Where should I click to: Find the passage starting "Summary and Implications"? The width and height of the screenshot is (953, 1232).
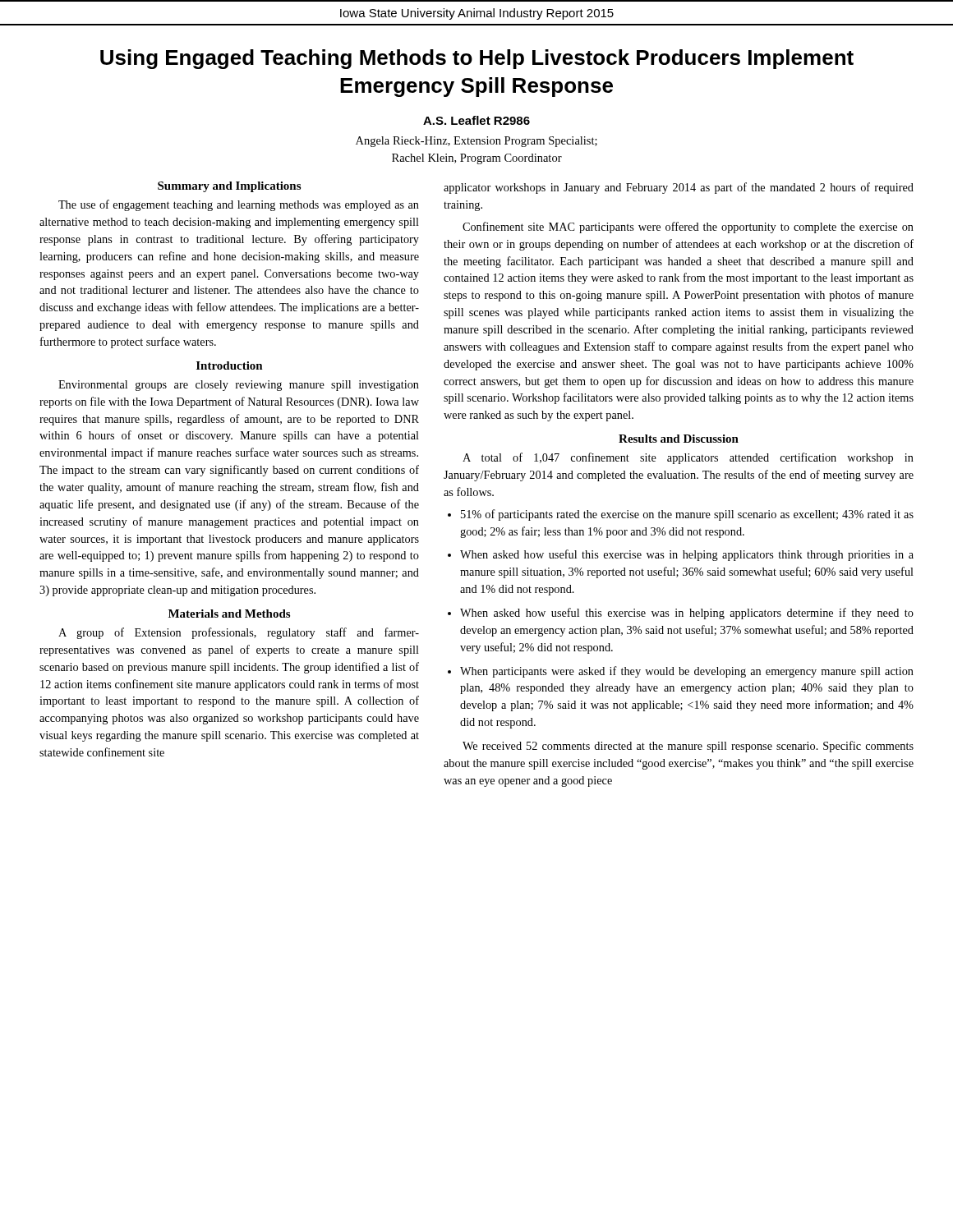pos(229,186)
